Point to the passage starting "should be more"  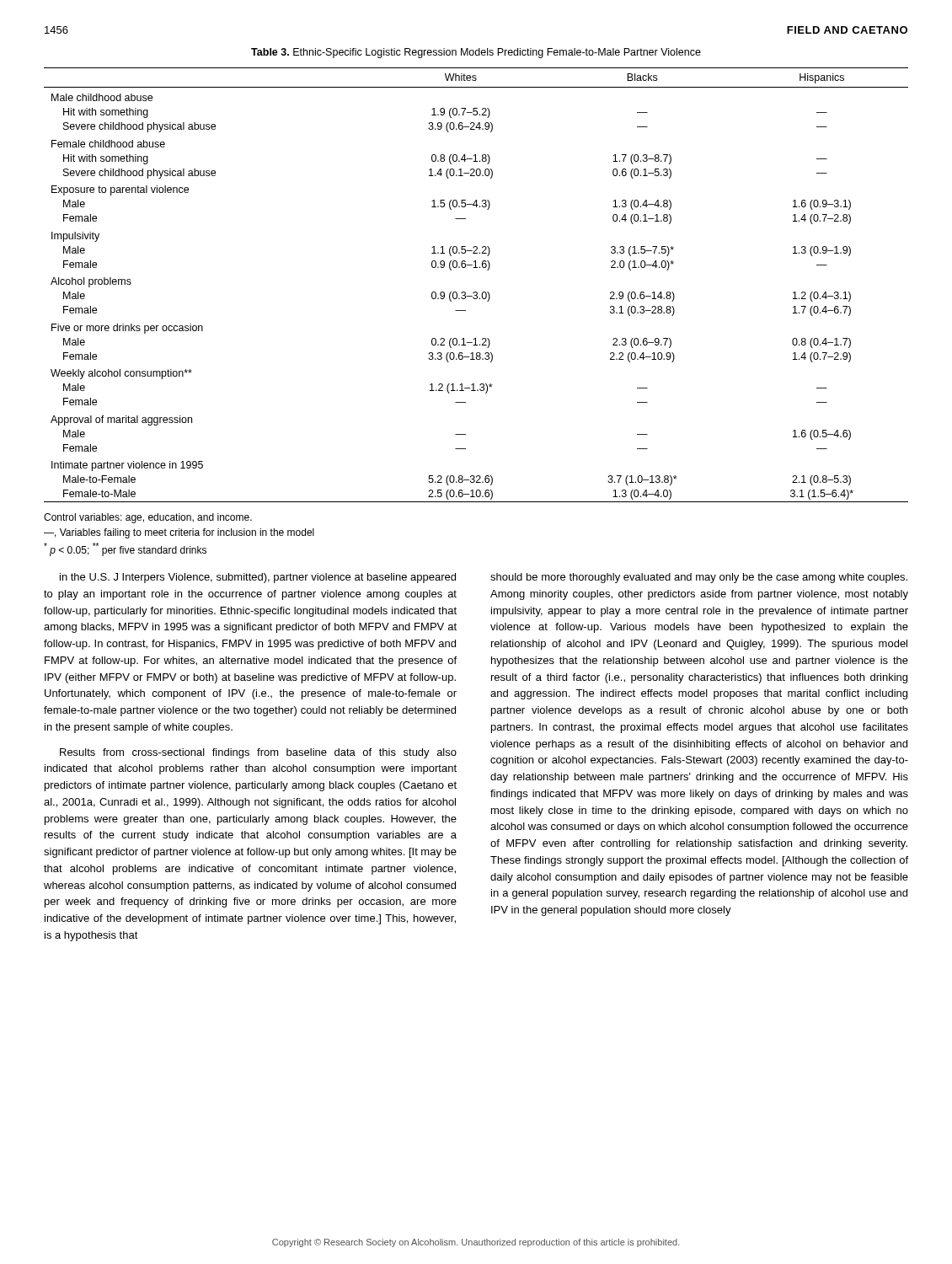(699, 744)
